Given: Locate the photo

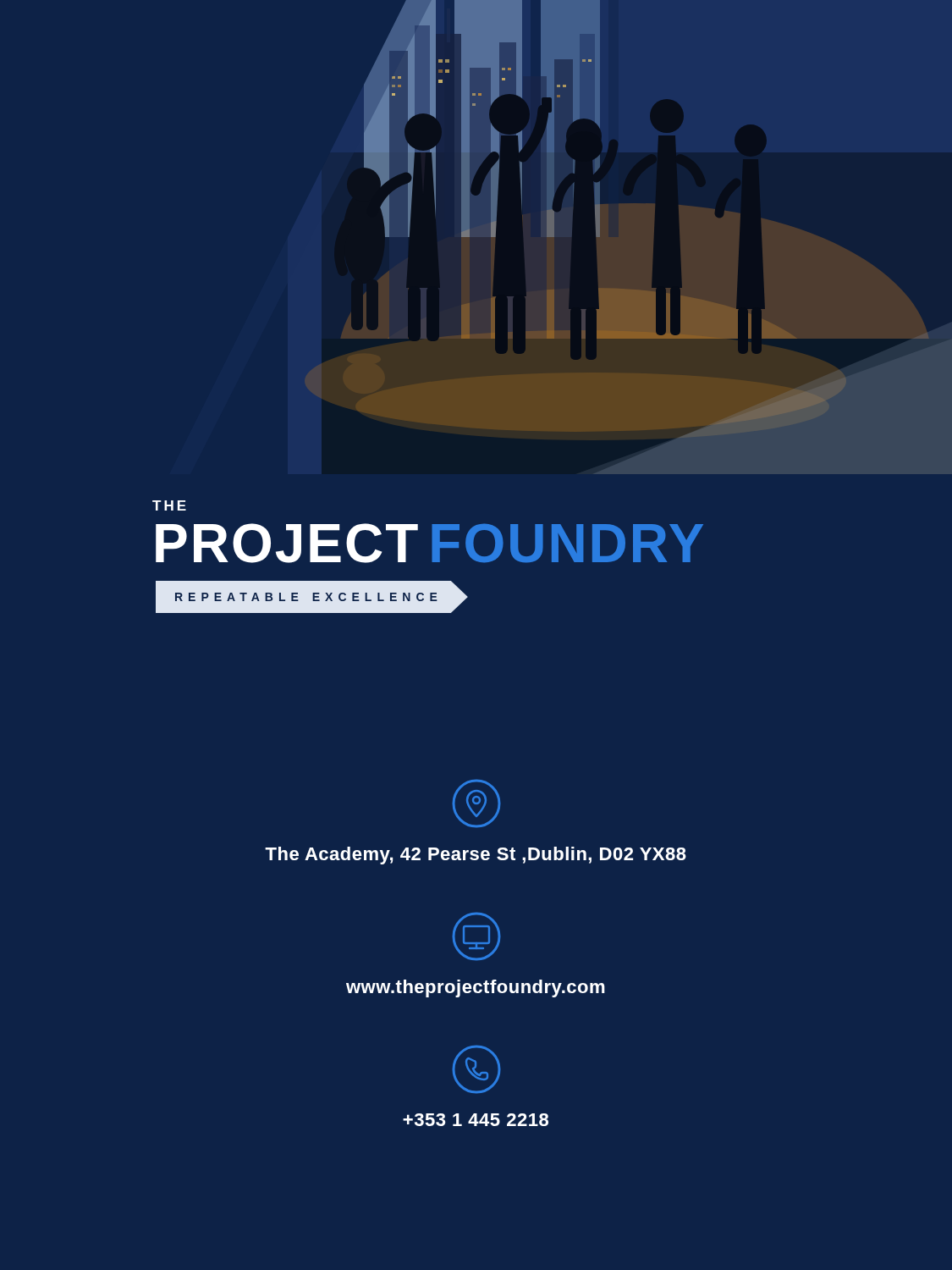Looking at the screenshot, I should (x=476, y=237).
